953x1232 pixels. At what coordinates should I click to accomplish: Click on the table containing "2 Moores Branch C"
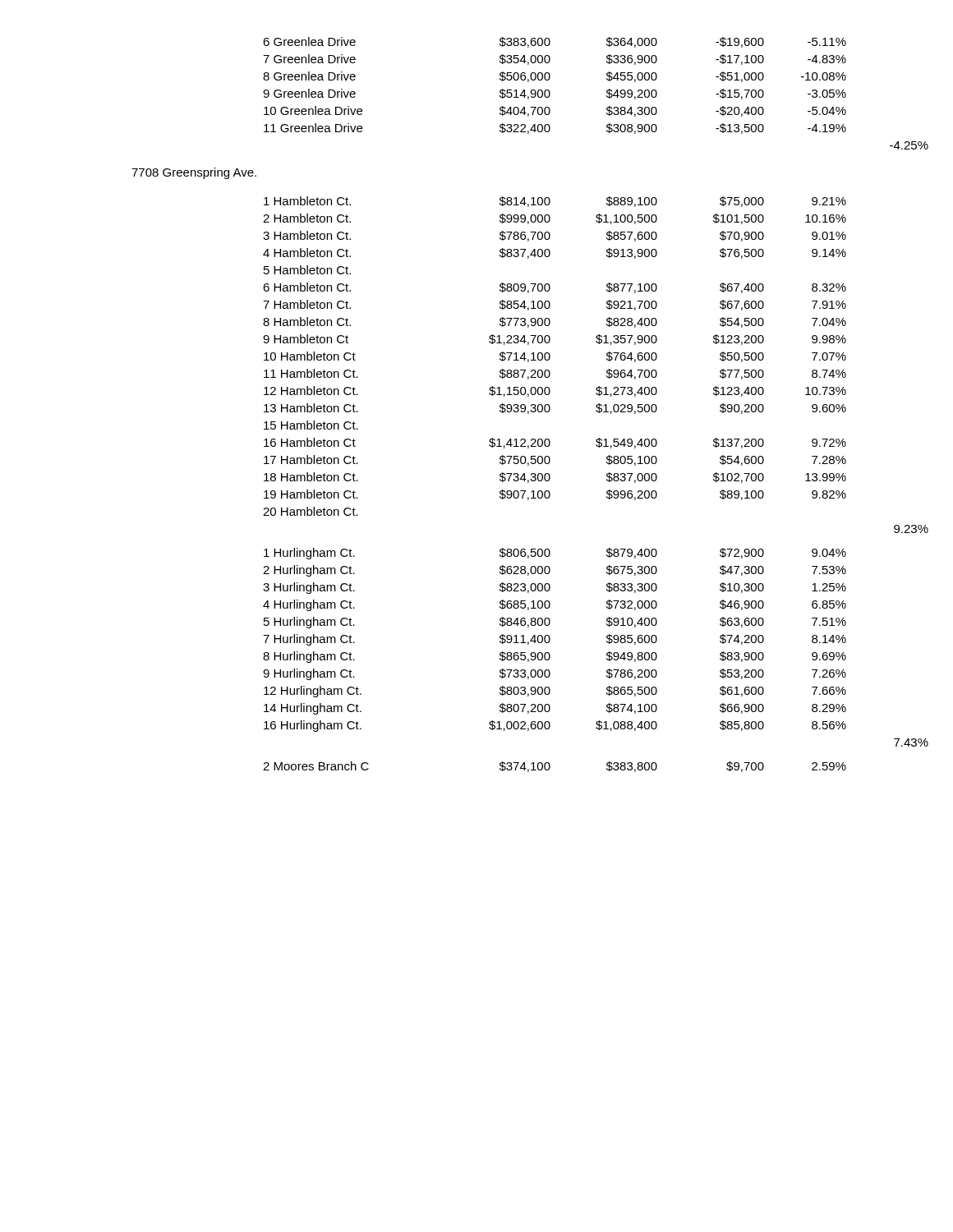[x=542, y=766]
